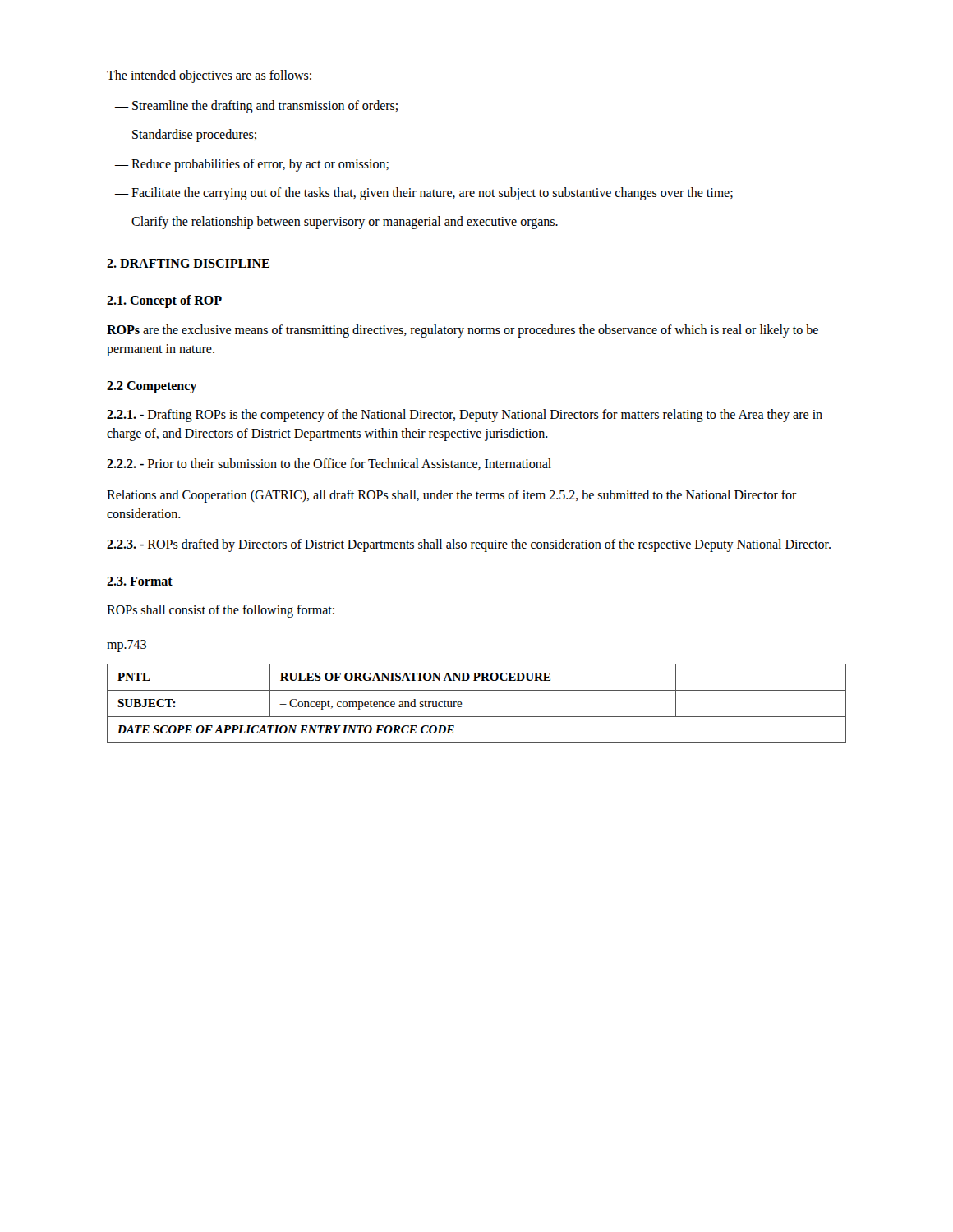This screenshot has width=953, height=1232.
Task: Locate the block starting "— Clarify the relationship"
Action: (x=337, y=221)
